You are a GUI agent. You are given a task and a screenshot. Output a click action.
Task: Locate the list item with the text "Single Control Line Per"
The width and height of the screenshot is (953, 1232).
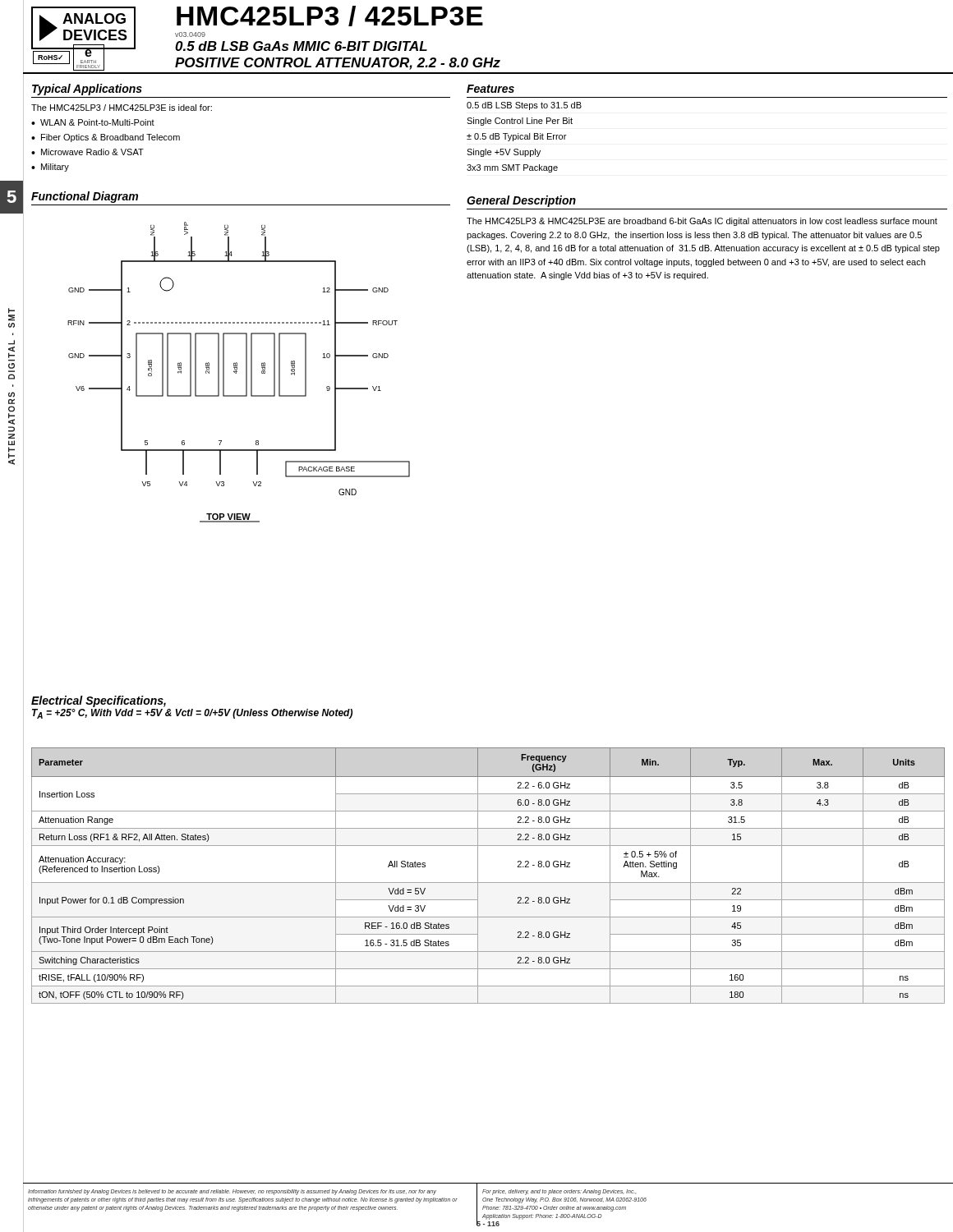click(x=520, y=121)
